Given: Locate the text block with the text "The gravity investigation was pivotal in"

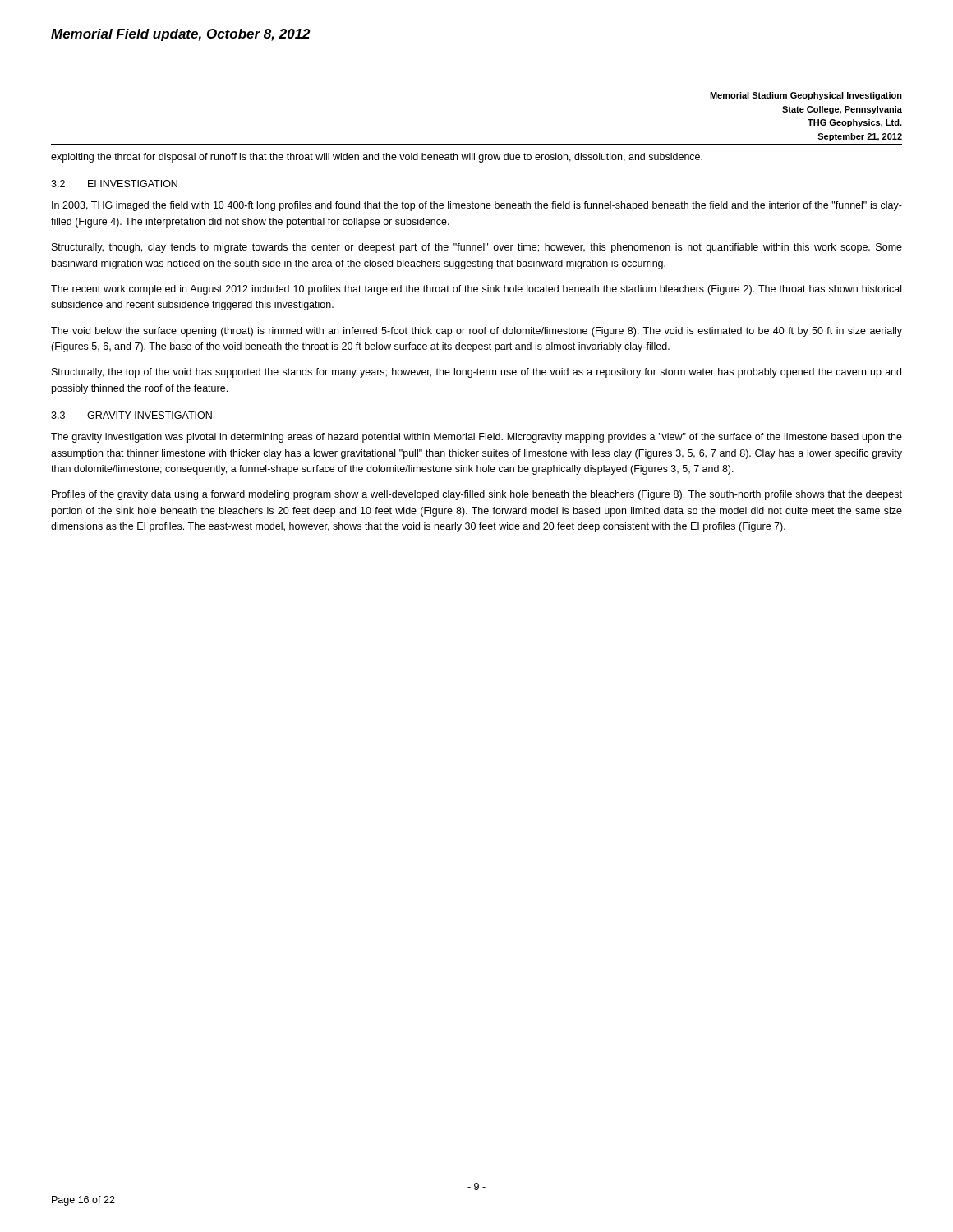Looking at the screenshot, I should (476, 453).
